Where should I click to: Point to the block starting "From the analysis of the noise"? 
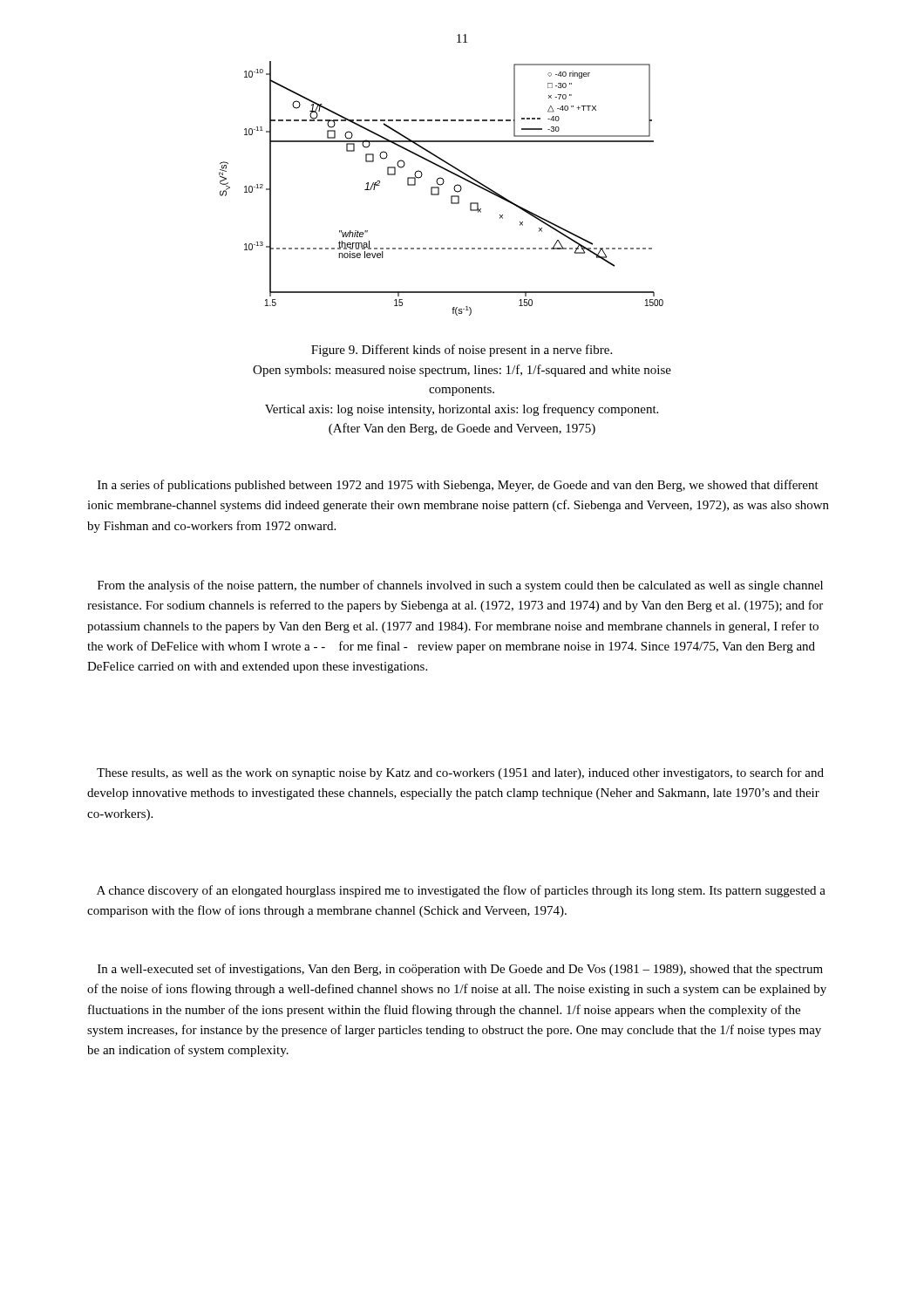pos(455,626)
